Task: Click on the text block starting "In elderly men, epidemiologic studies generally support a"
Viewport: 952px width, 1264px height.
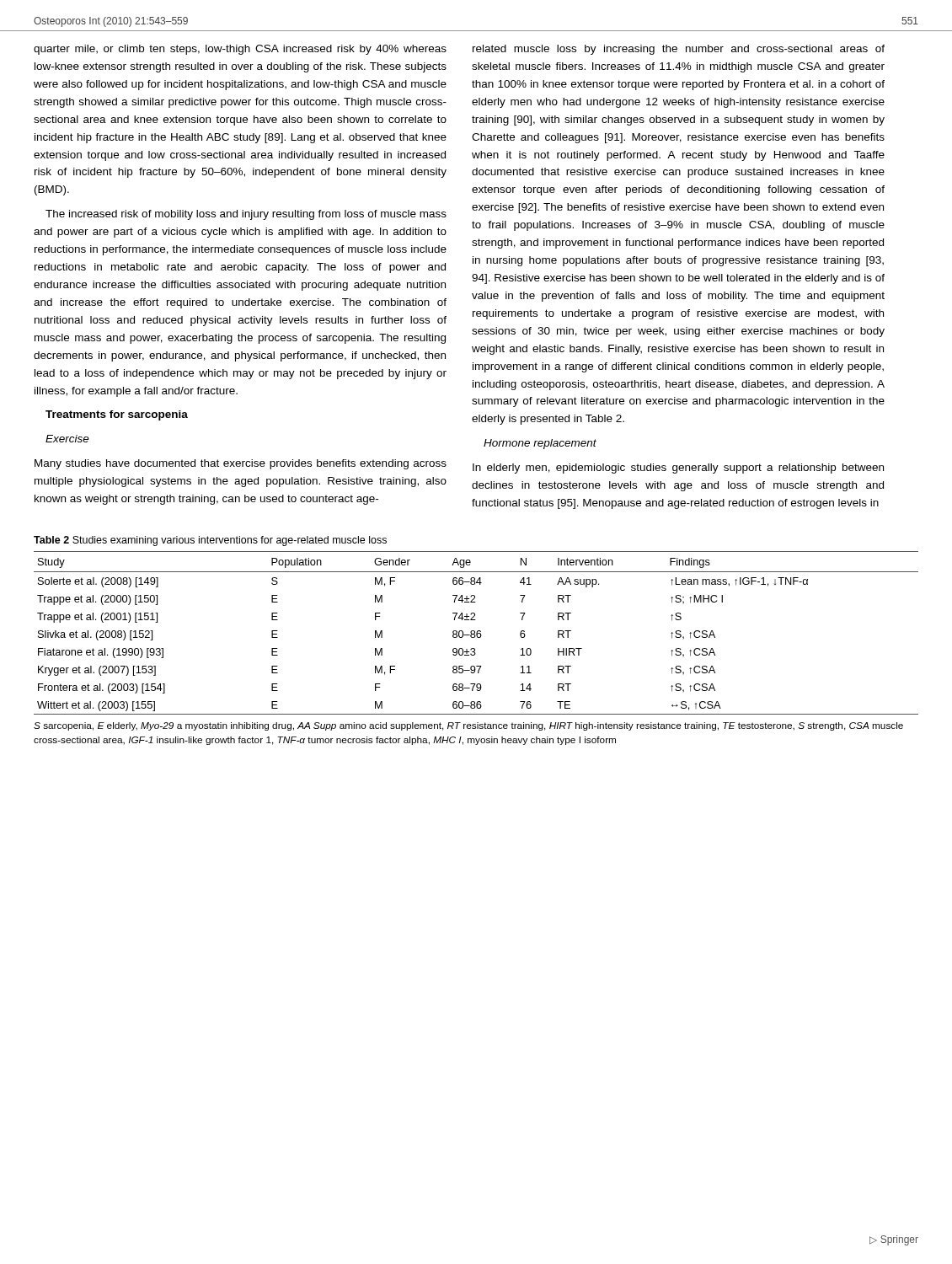Action: pos(678,485)
